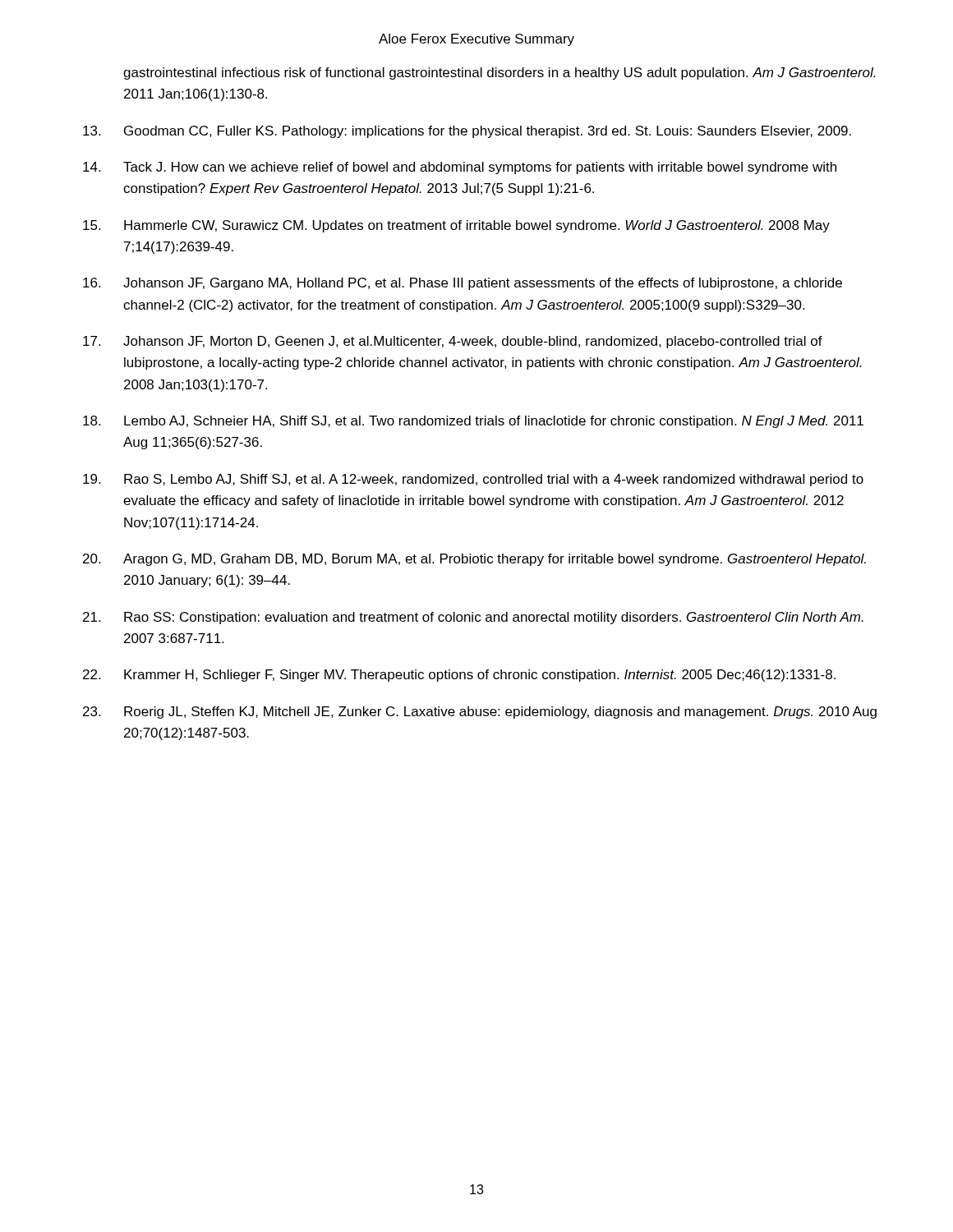Point to the text block starting "17. Johanson JF, Morton D, Geenen"
Image resolution: width=953 pixels, height=1232 pixels.
click(x=481, y=364)
